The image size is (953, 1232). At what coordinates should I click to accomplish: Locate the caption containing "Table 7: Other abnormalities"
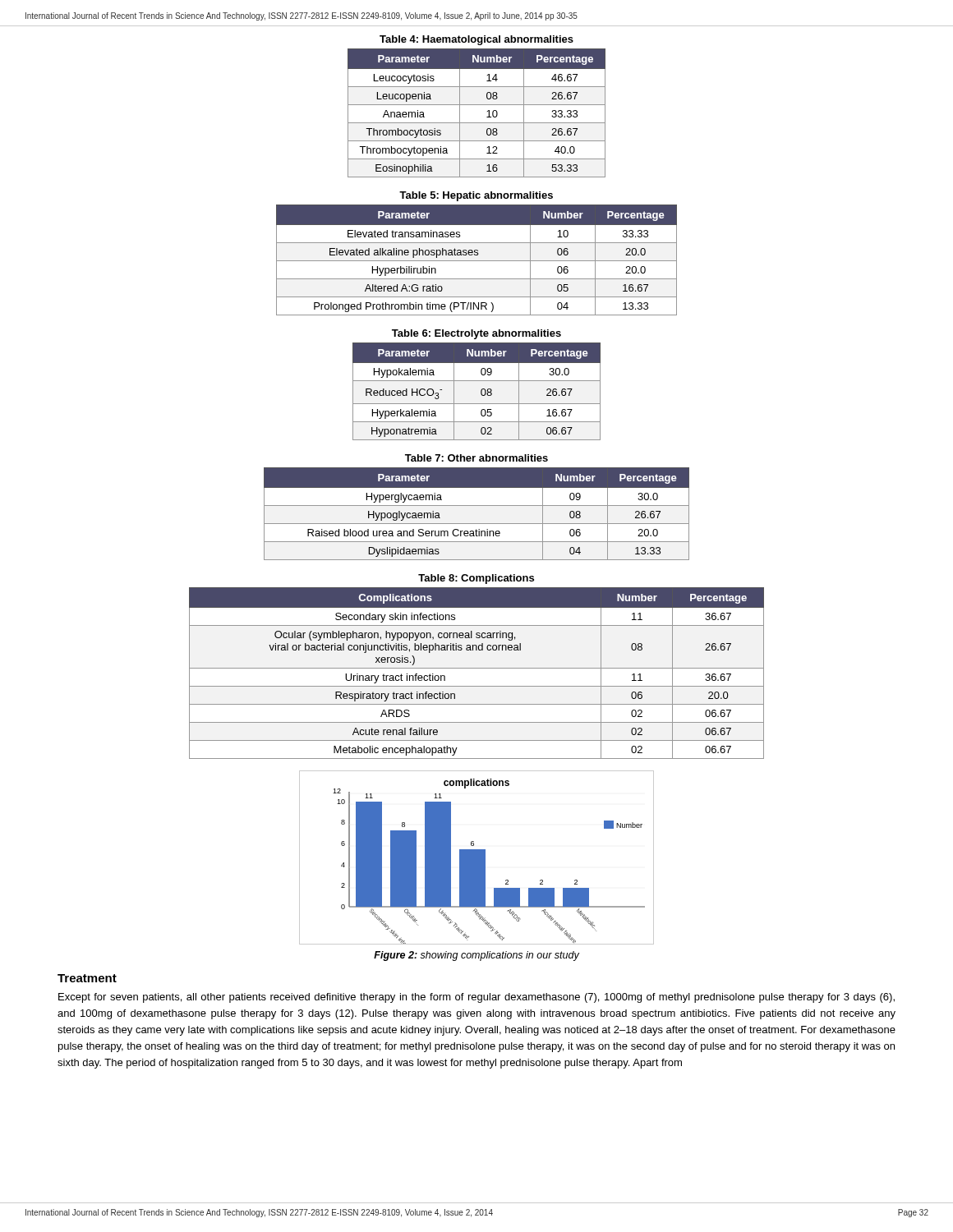tap(476, 458)
